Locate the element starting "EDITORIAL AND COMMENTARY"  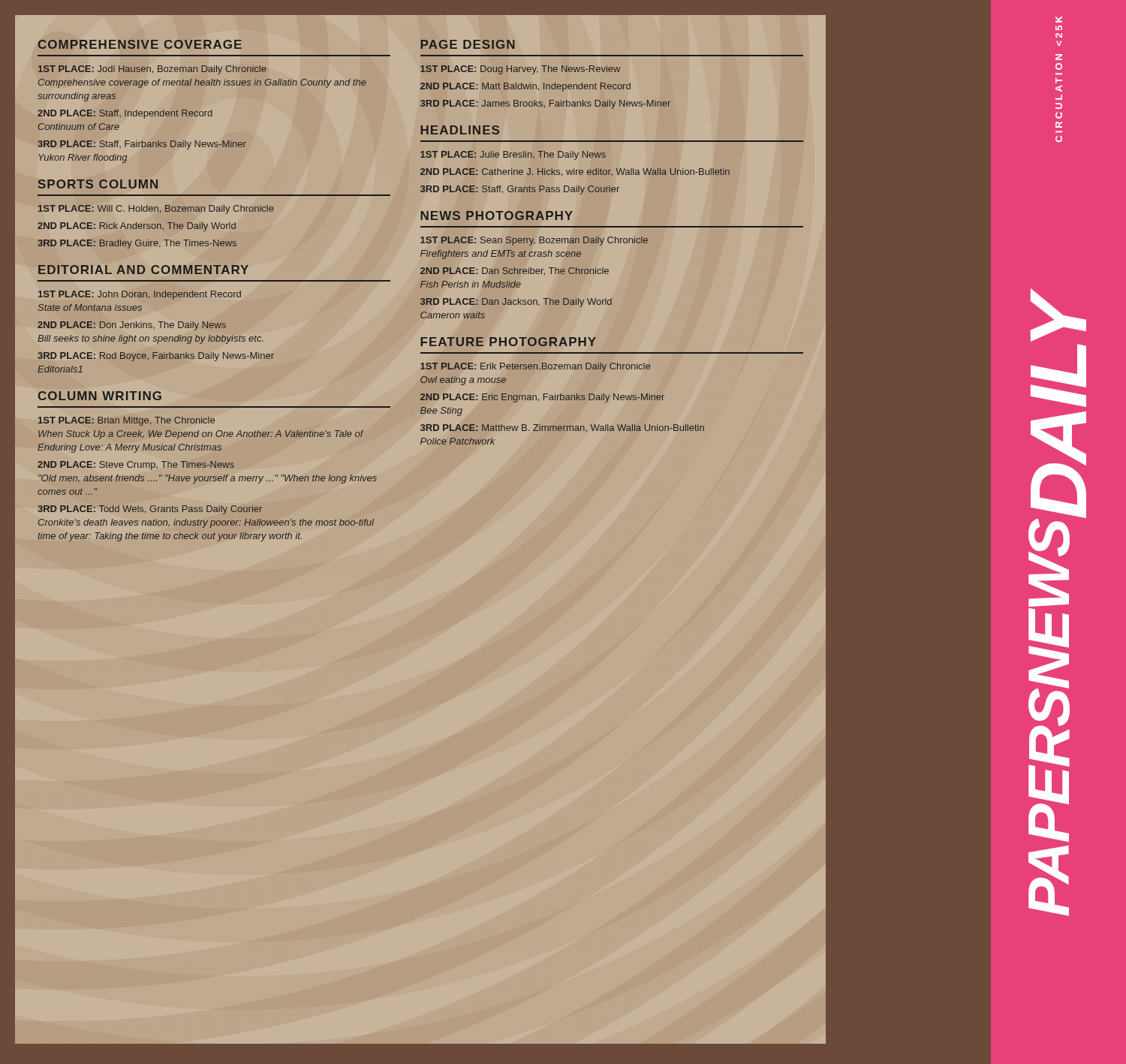214,272
